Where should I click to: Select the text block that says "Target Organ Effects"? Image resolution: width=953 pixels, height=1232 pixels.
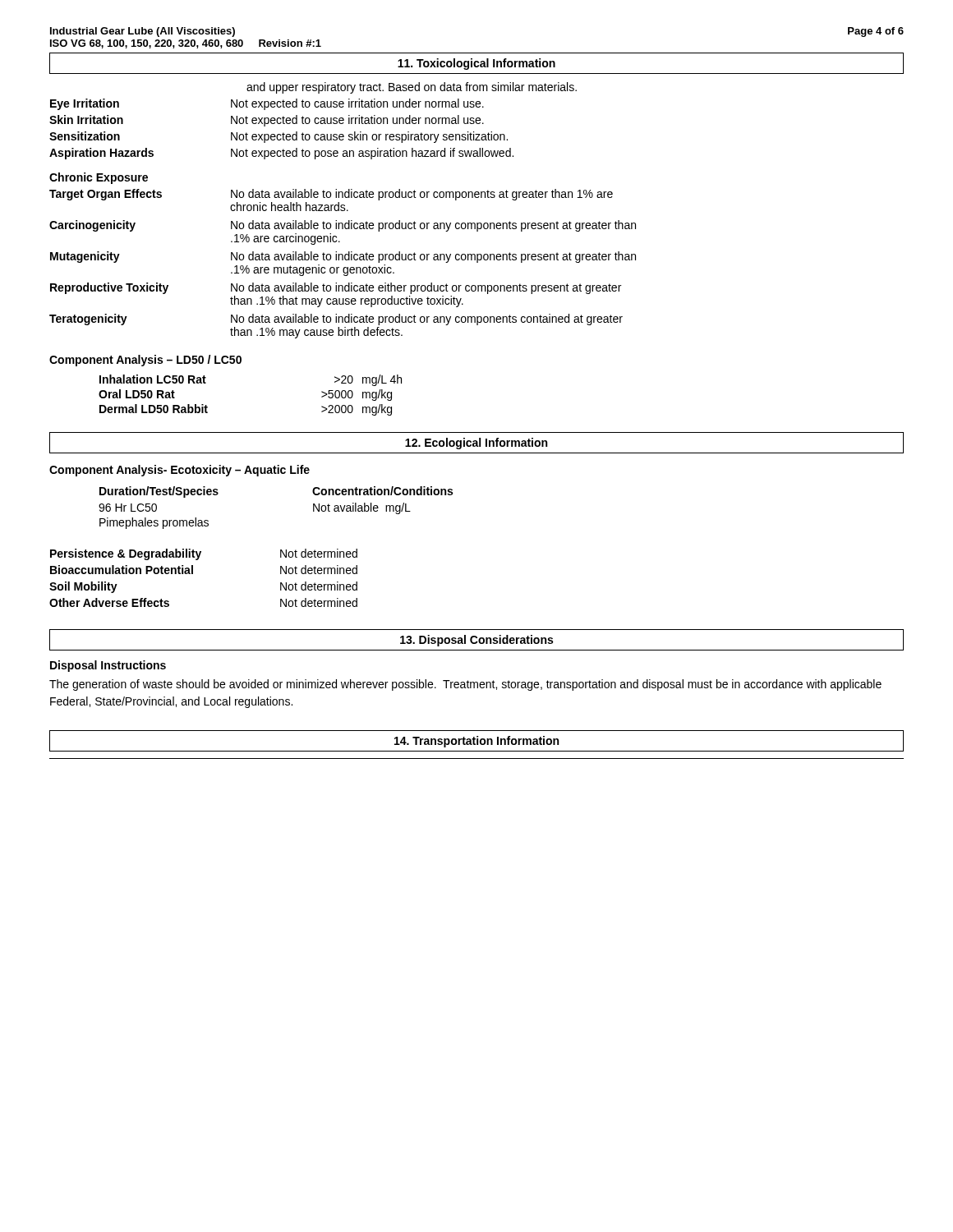coord(476,200)
